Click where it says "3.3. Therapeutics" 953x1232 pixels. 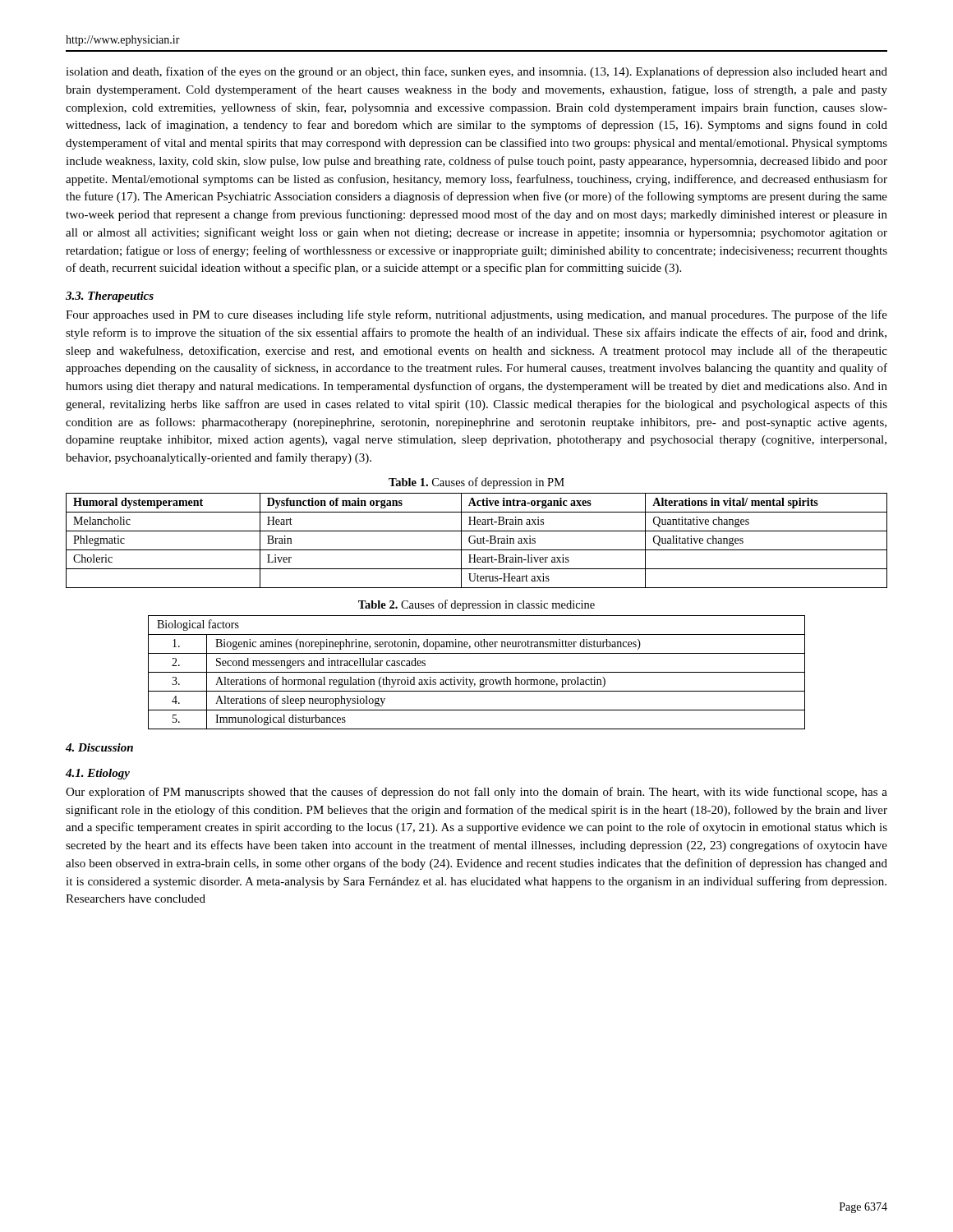pyautogui.click(x=110, y=296)
